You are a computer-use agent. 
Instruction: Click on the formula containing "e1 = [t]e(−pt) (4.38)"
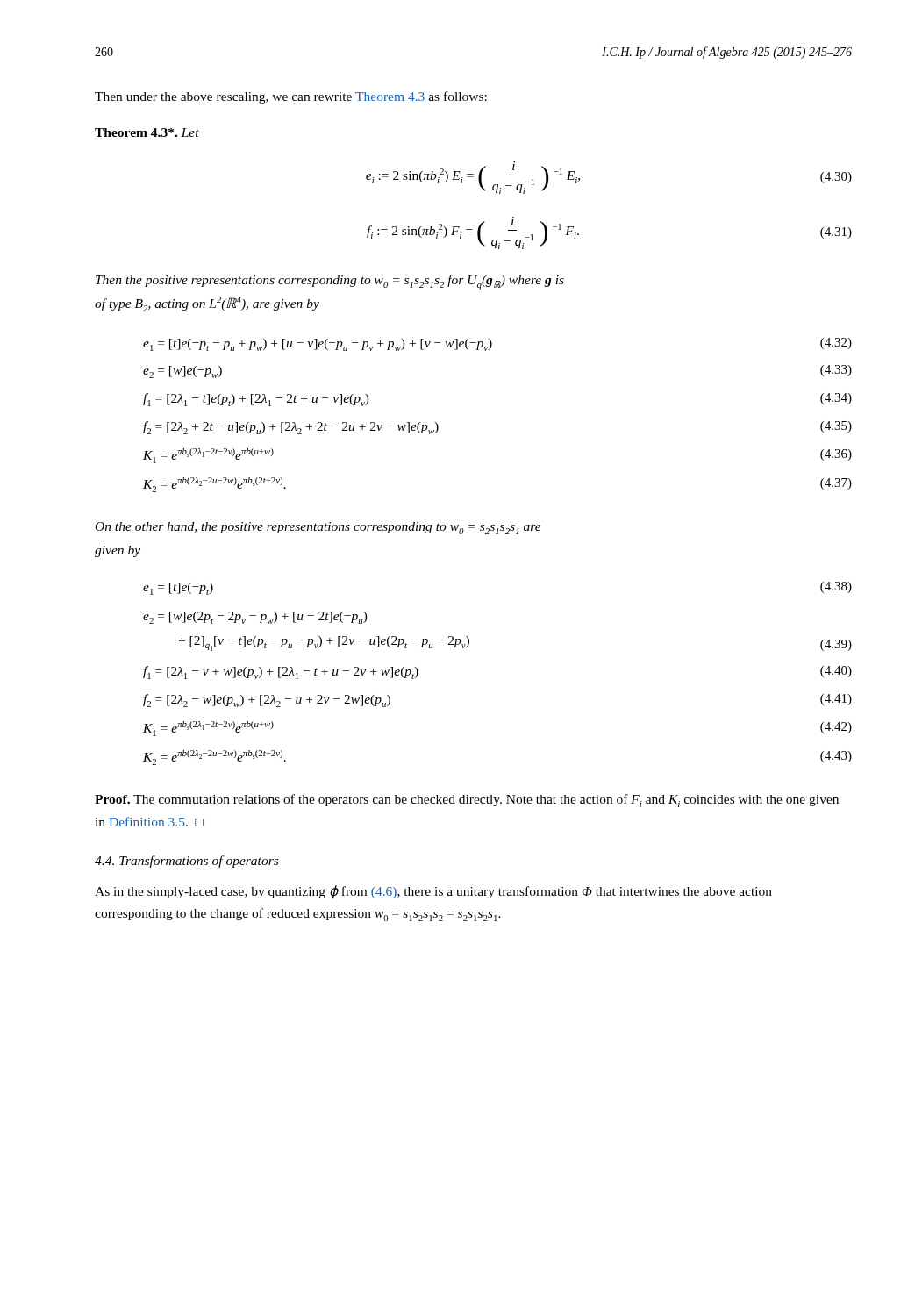(x=175, y=588)
